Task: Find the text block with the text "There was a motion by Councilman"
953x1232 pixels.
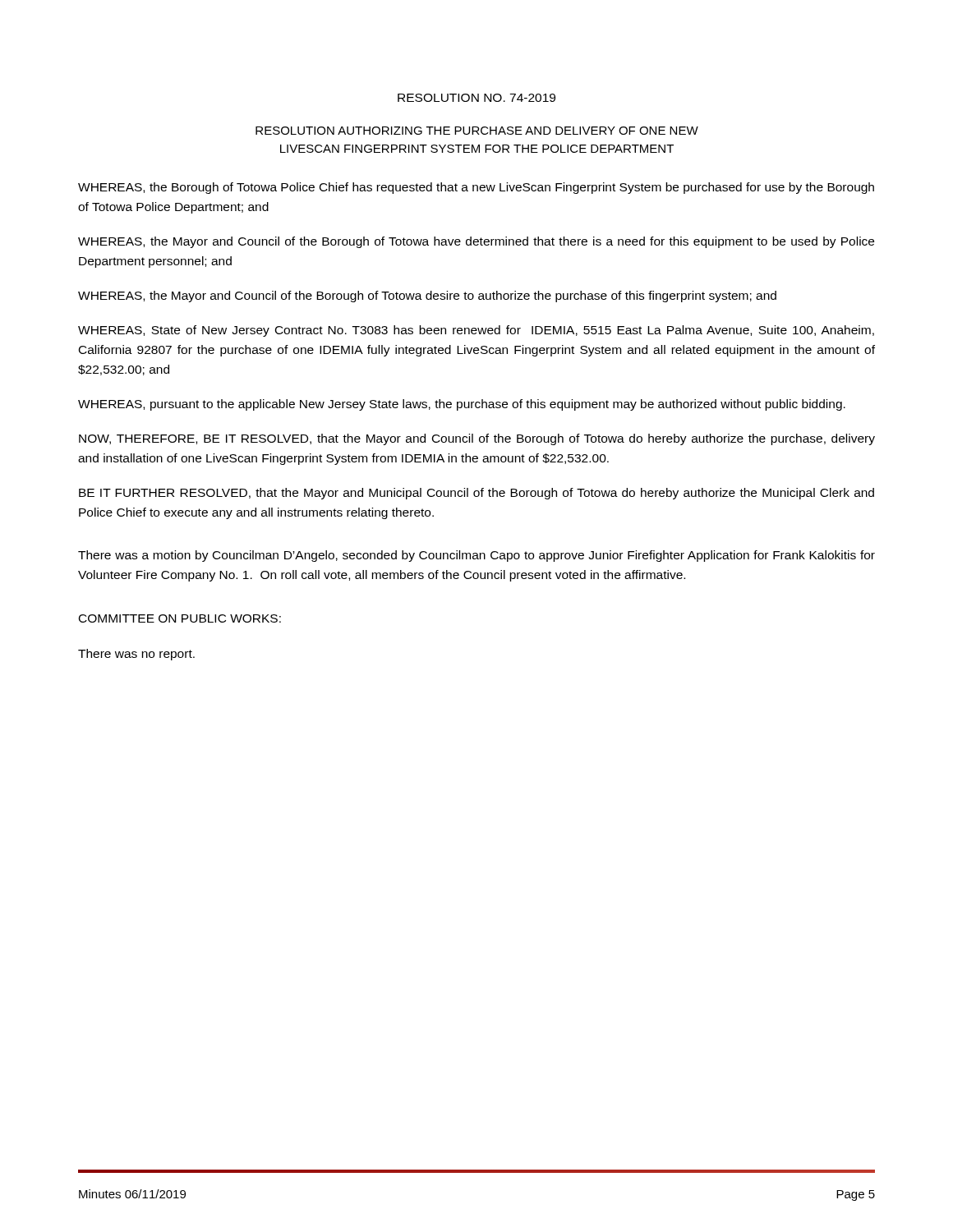Action: click(x=476, y=564)
